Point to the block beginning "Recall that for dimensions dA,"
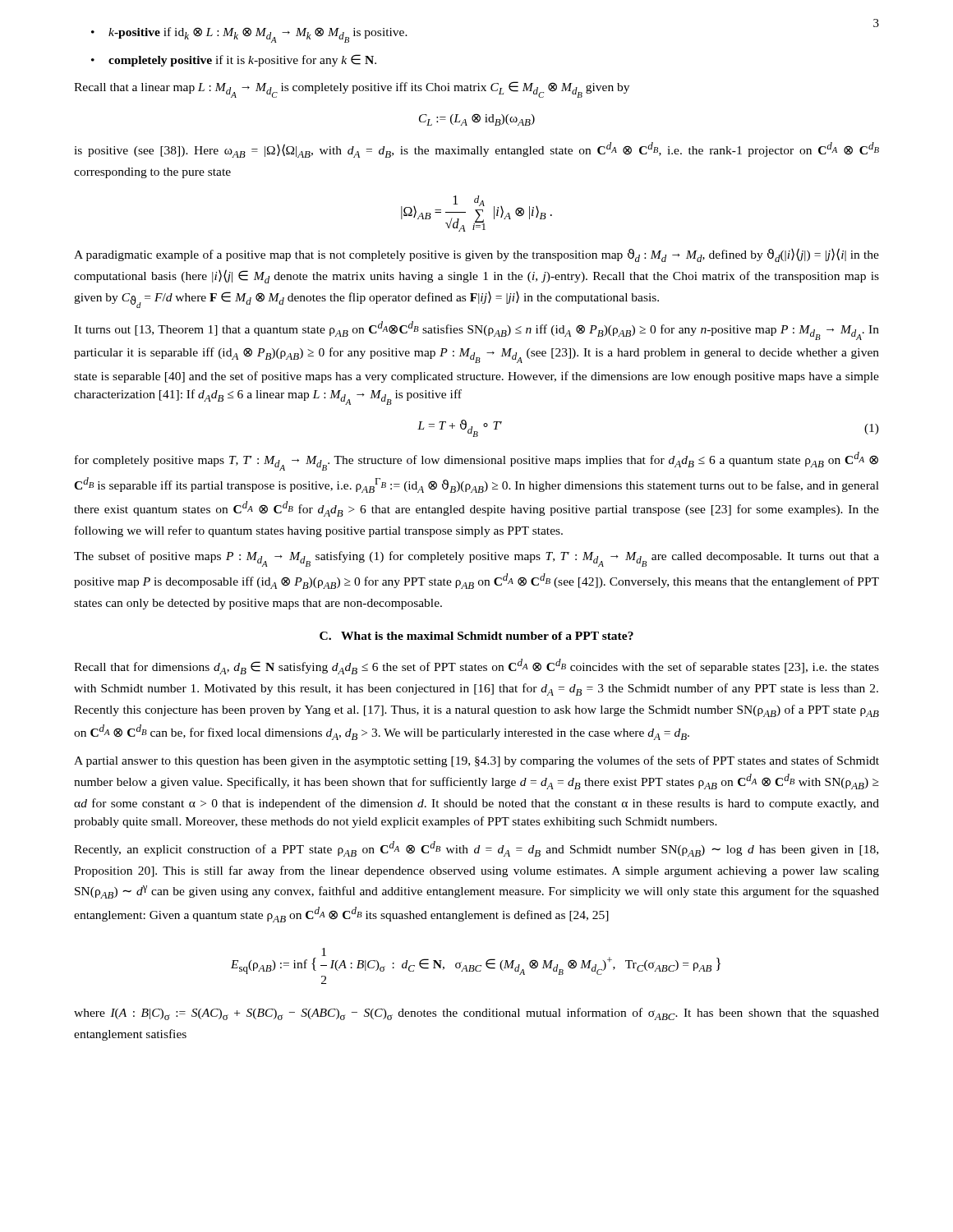953x1232 pixels. 476,700
